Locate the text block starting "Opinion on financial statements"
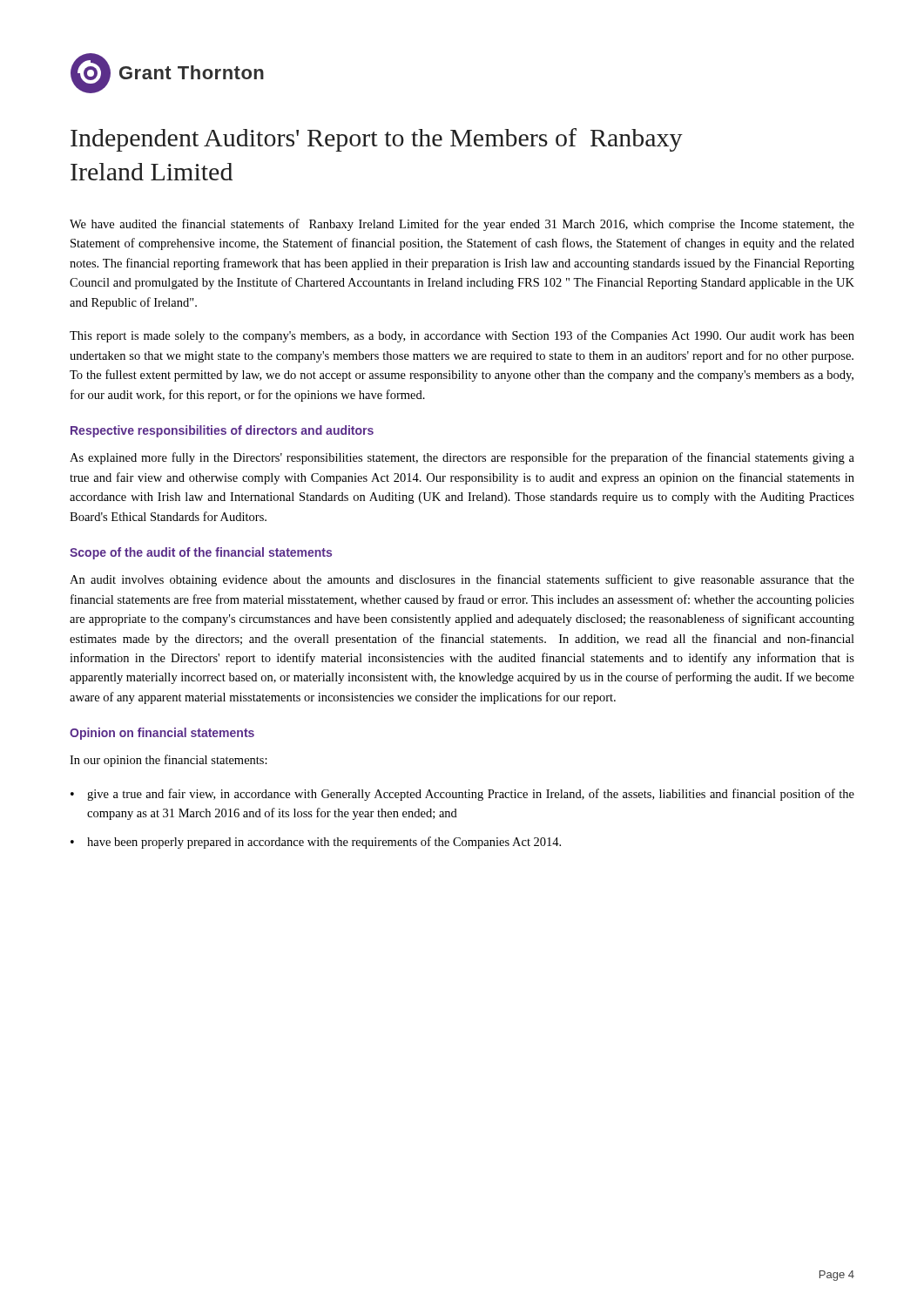 [x=162, y=733]
